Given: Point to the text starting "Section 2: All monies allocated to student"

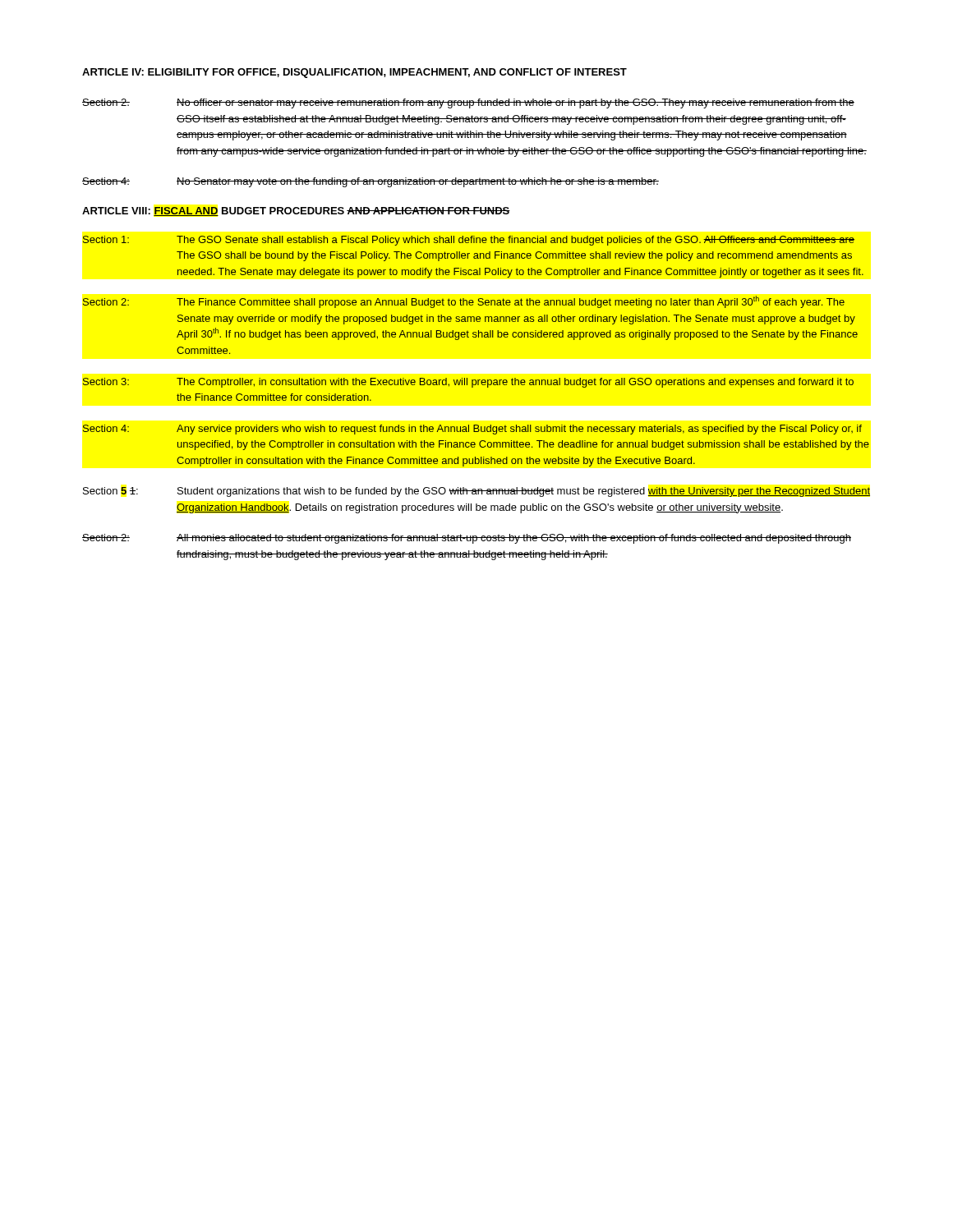Looking at the screenshot, I should coord(476,546).
